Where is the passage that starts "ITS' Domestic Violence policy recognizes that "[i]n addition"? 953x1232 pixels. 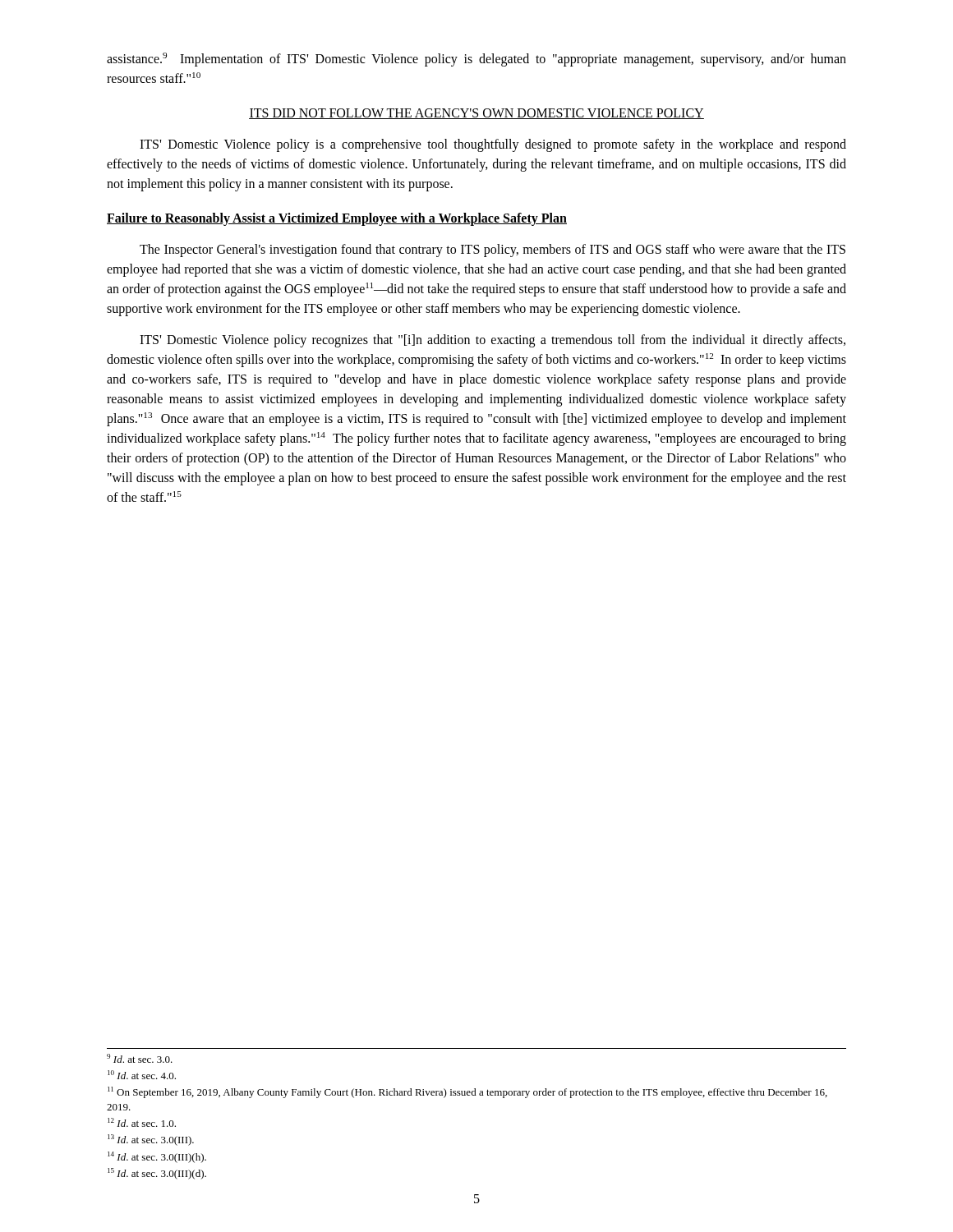tap(476, 419)
